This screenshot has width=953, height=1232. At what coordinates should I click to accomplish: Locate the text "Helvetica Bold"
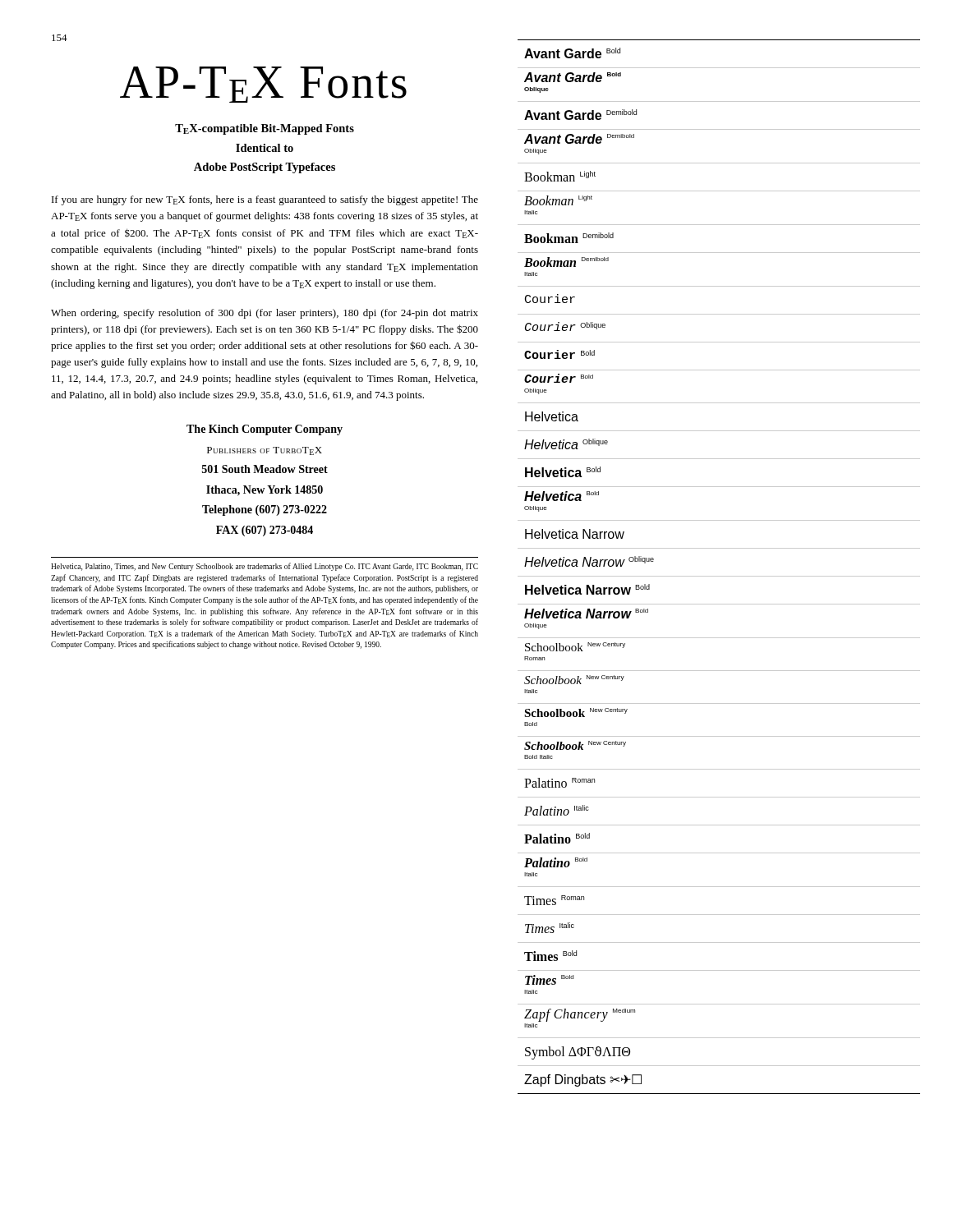563,472
